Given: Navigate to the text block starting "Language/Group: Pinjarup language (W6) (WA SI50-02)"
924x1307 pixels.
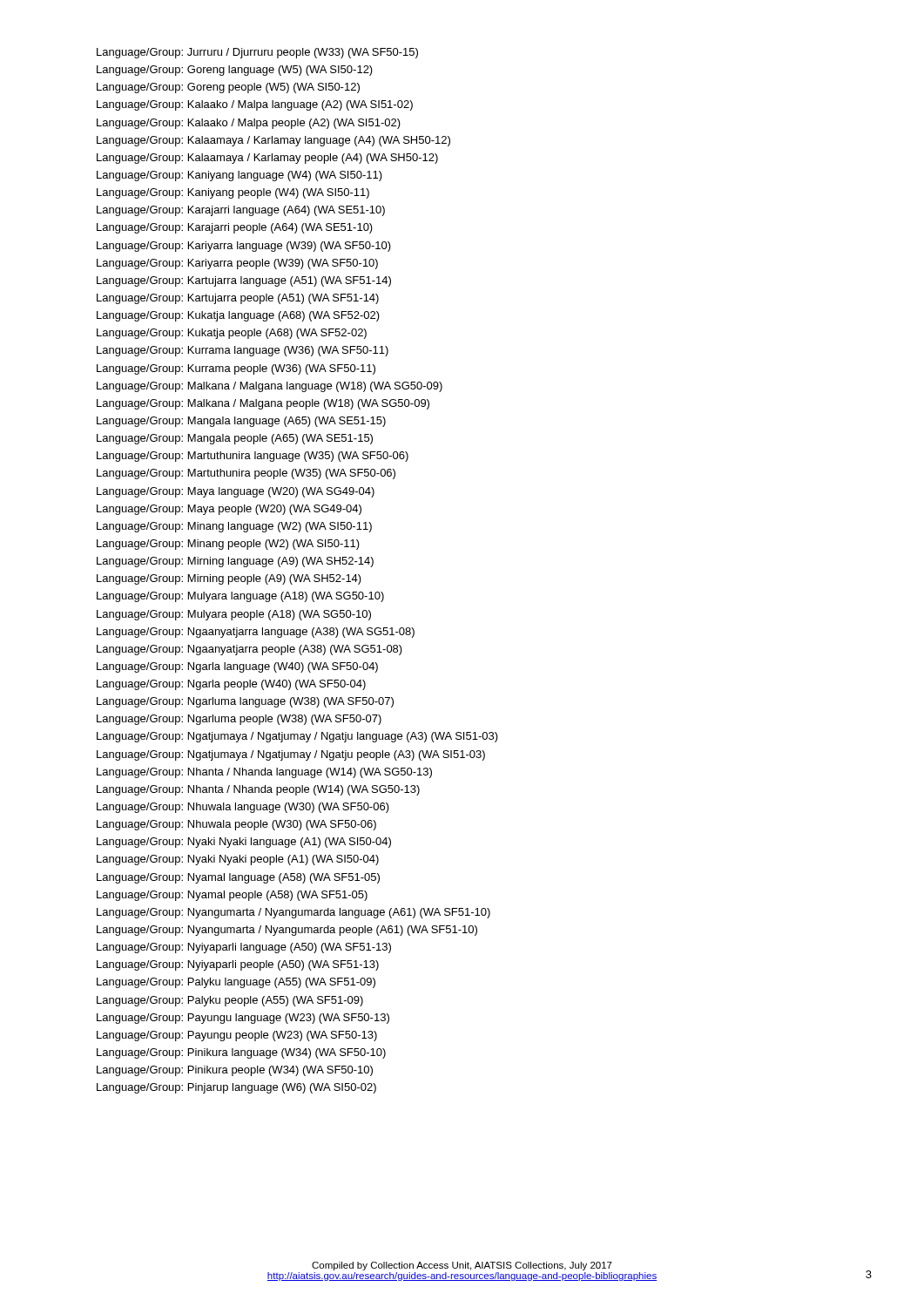Looking at the screenshot, I should 236,1088.
